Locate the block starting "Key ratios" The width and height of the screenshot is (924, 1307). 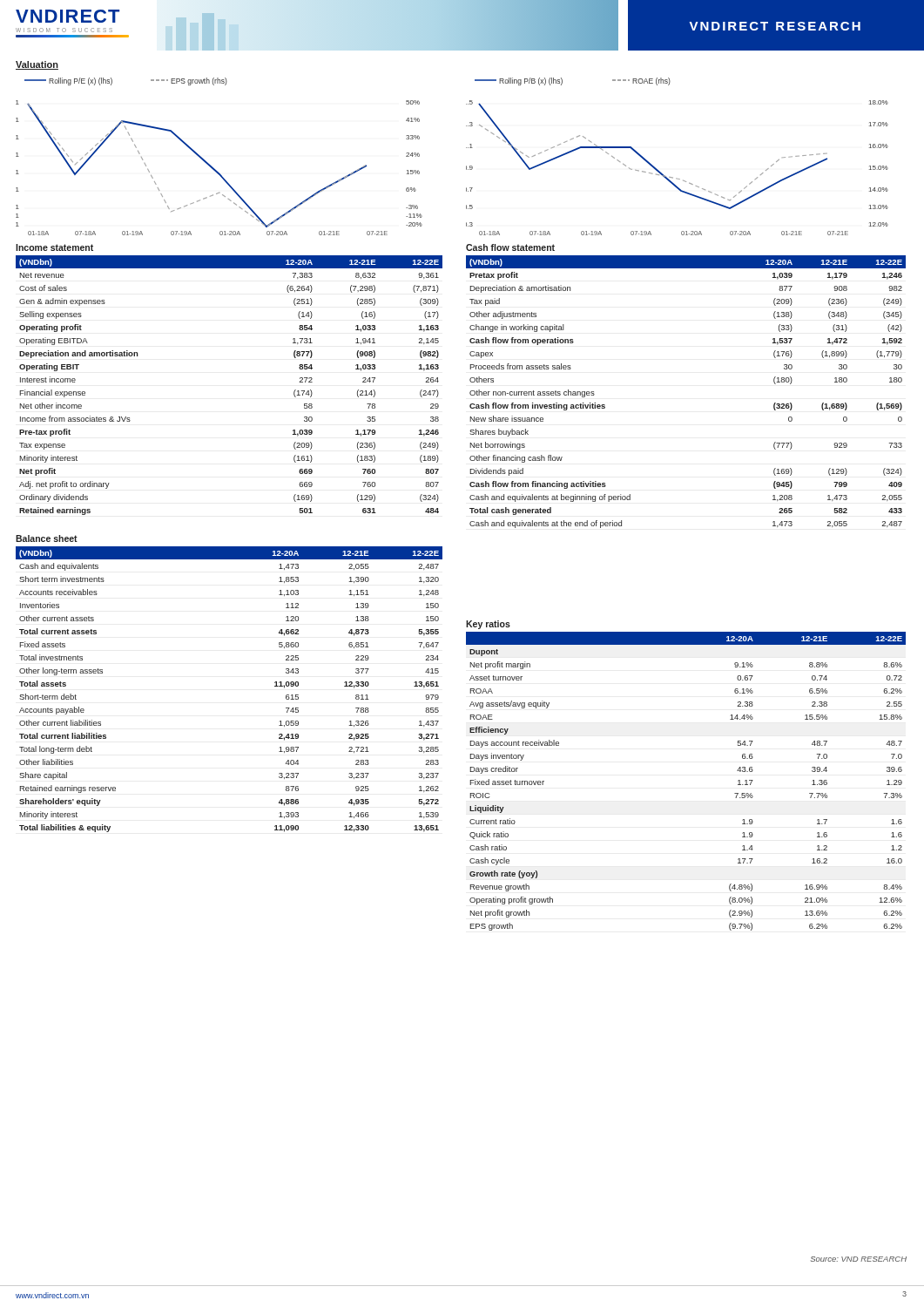(x=488, y=624)
